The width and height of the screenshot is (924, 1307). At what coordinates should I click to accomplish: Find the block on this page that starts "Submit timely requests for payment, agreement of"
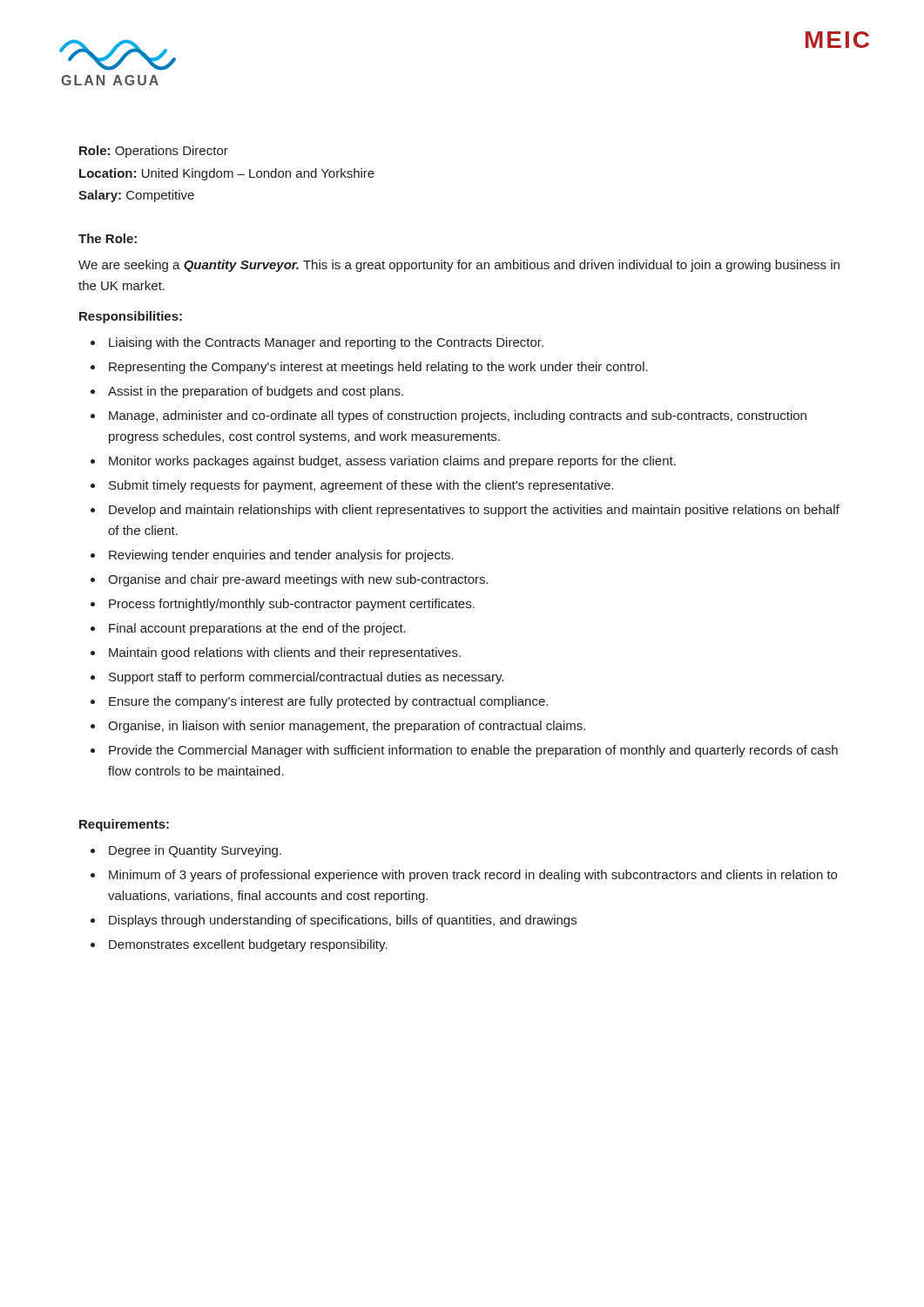pos(361,484)
